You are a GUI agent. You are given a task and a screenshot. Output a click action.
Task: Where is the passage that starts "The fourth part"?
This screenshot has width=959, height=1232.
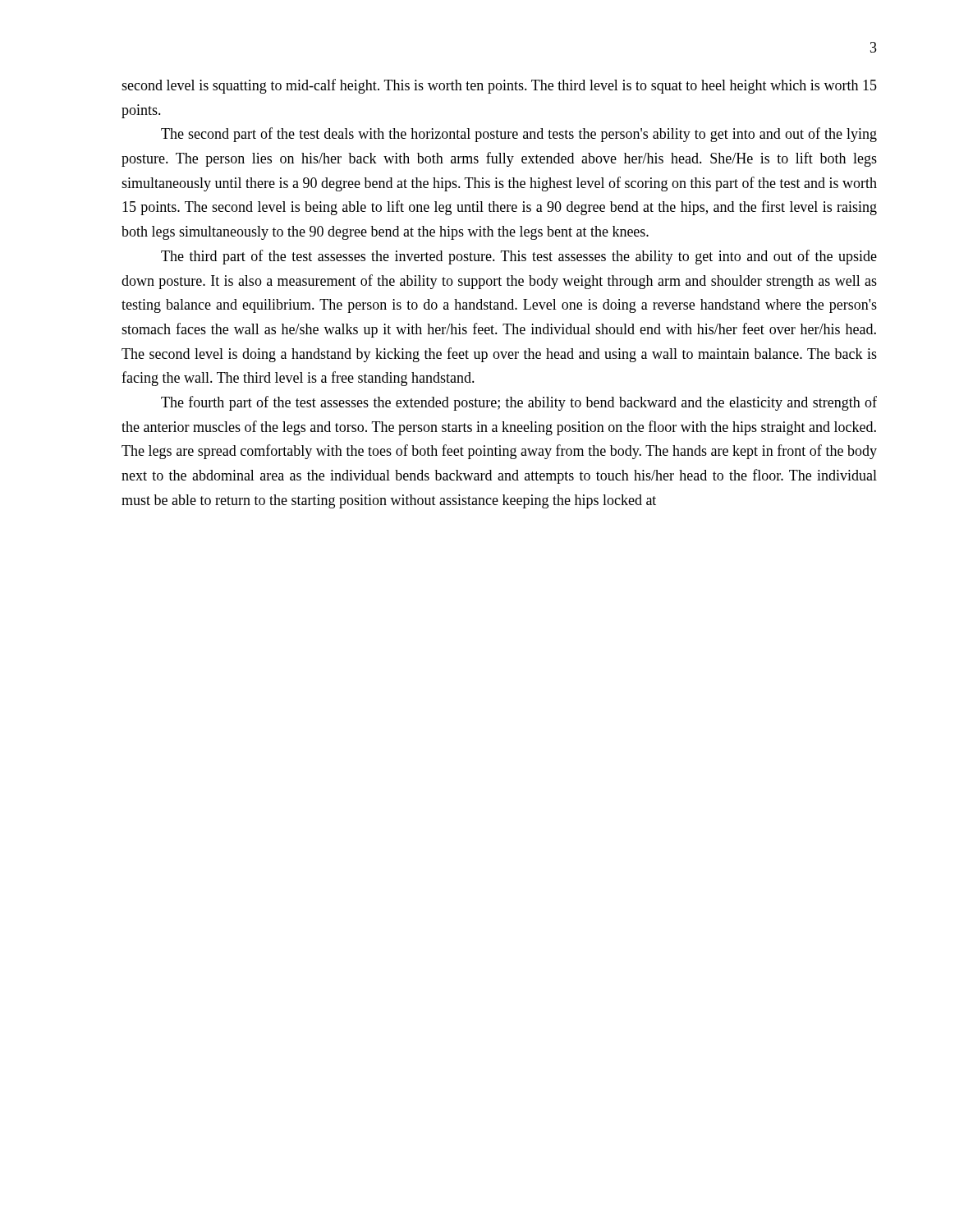[499, 452]
